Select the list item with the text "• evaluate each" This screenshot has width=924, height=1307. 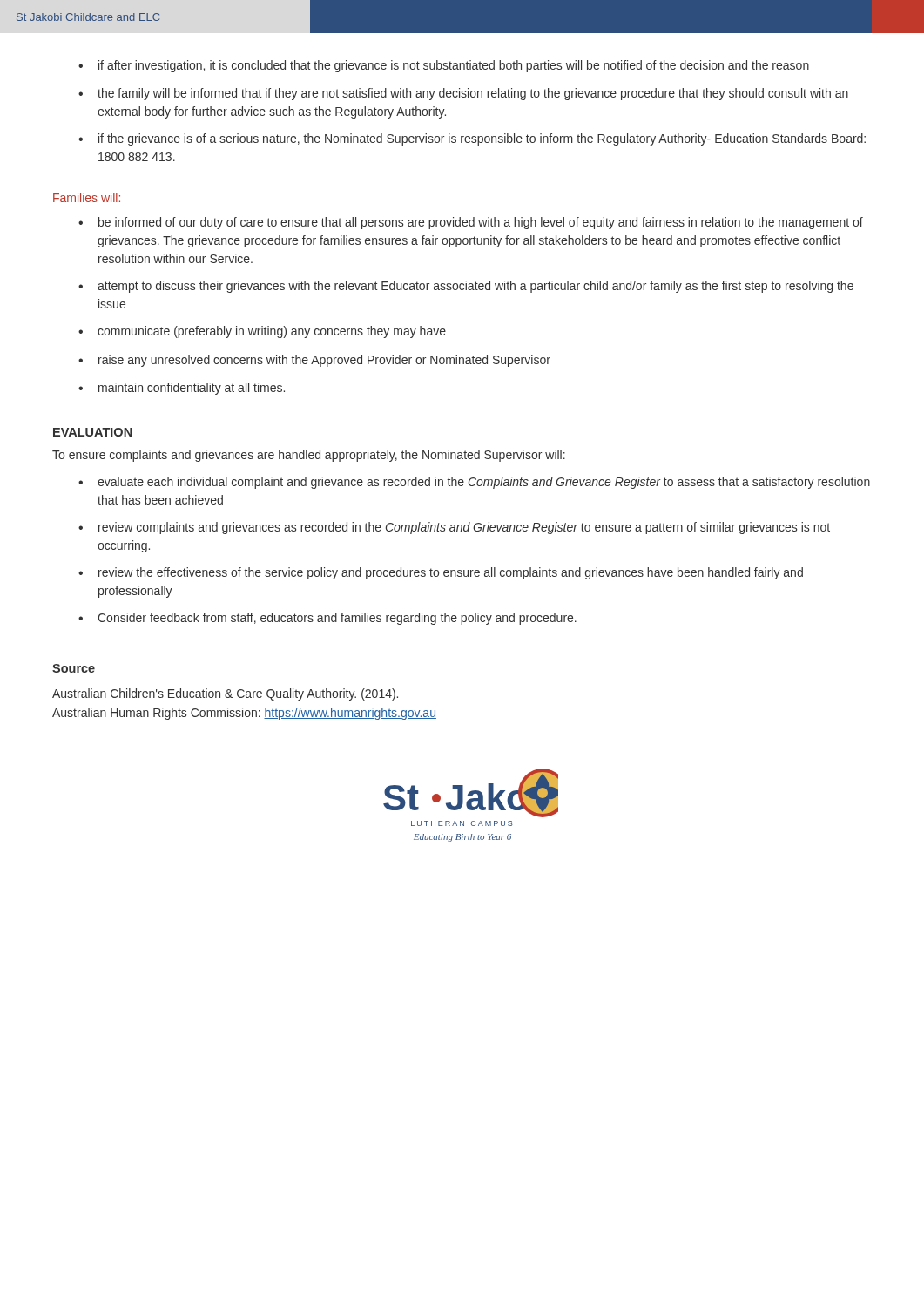click(x=475, y=491)
